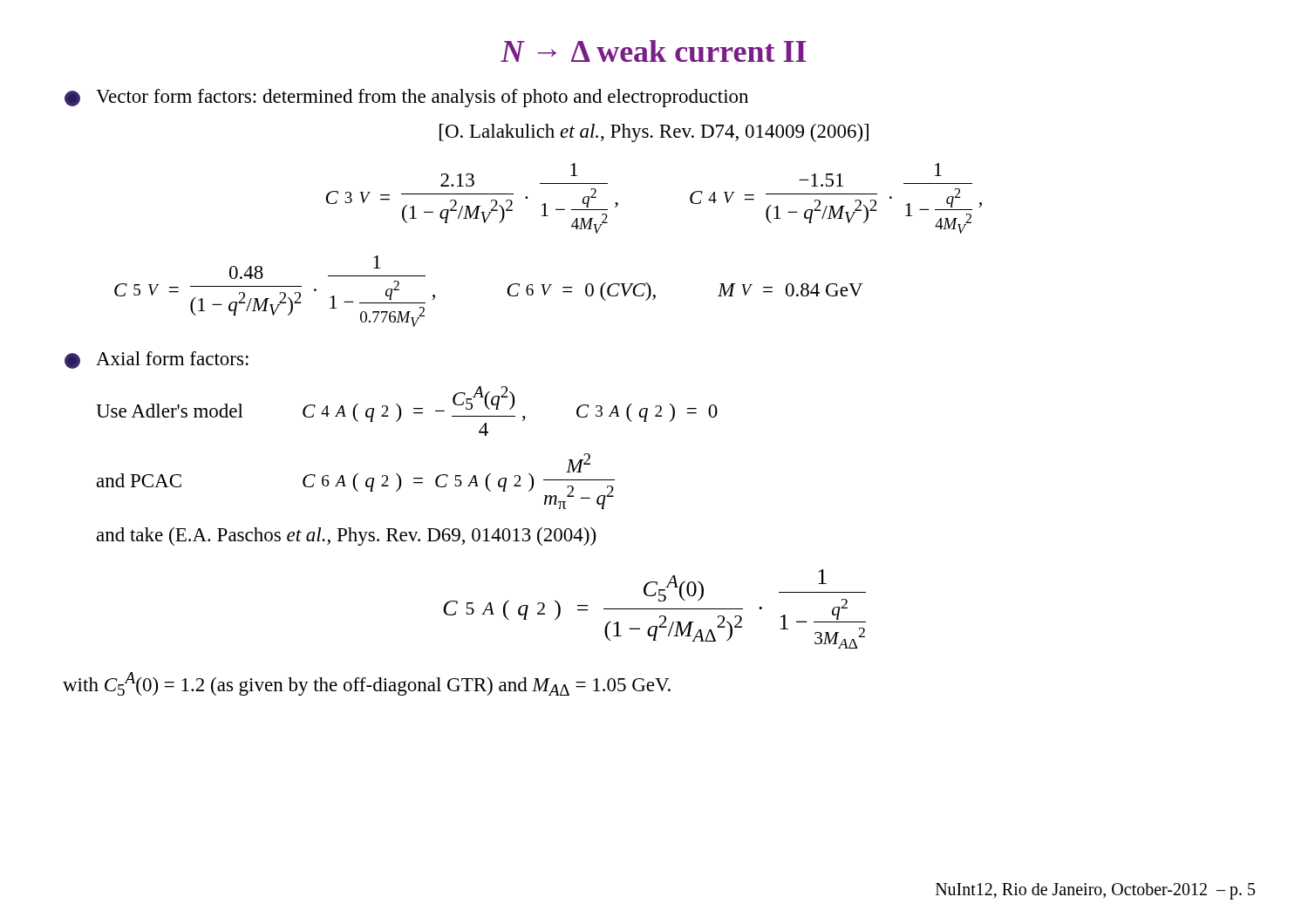
Task: Where is the passage that starts "Vector form factors:"?
Action: [x=654, y=99]
